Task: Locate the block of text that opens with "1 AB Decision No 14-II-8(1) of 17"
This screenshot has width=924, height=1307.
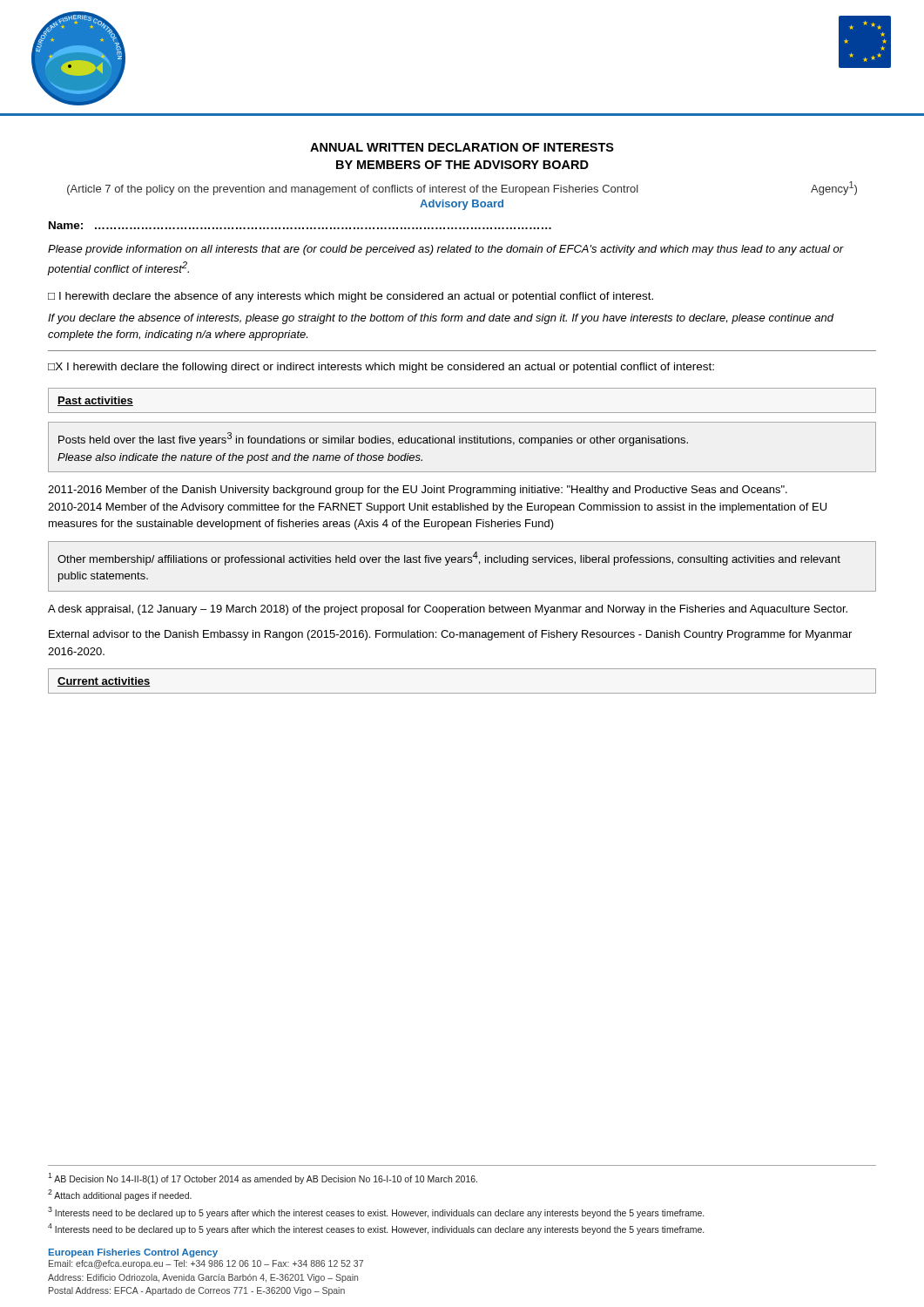Action: (x=263, y=1178)
